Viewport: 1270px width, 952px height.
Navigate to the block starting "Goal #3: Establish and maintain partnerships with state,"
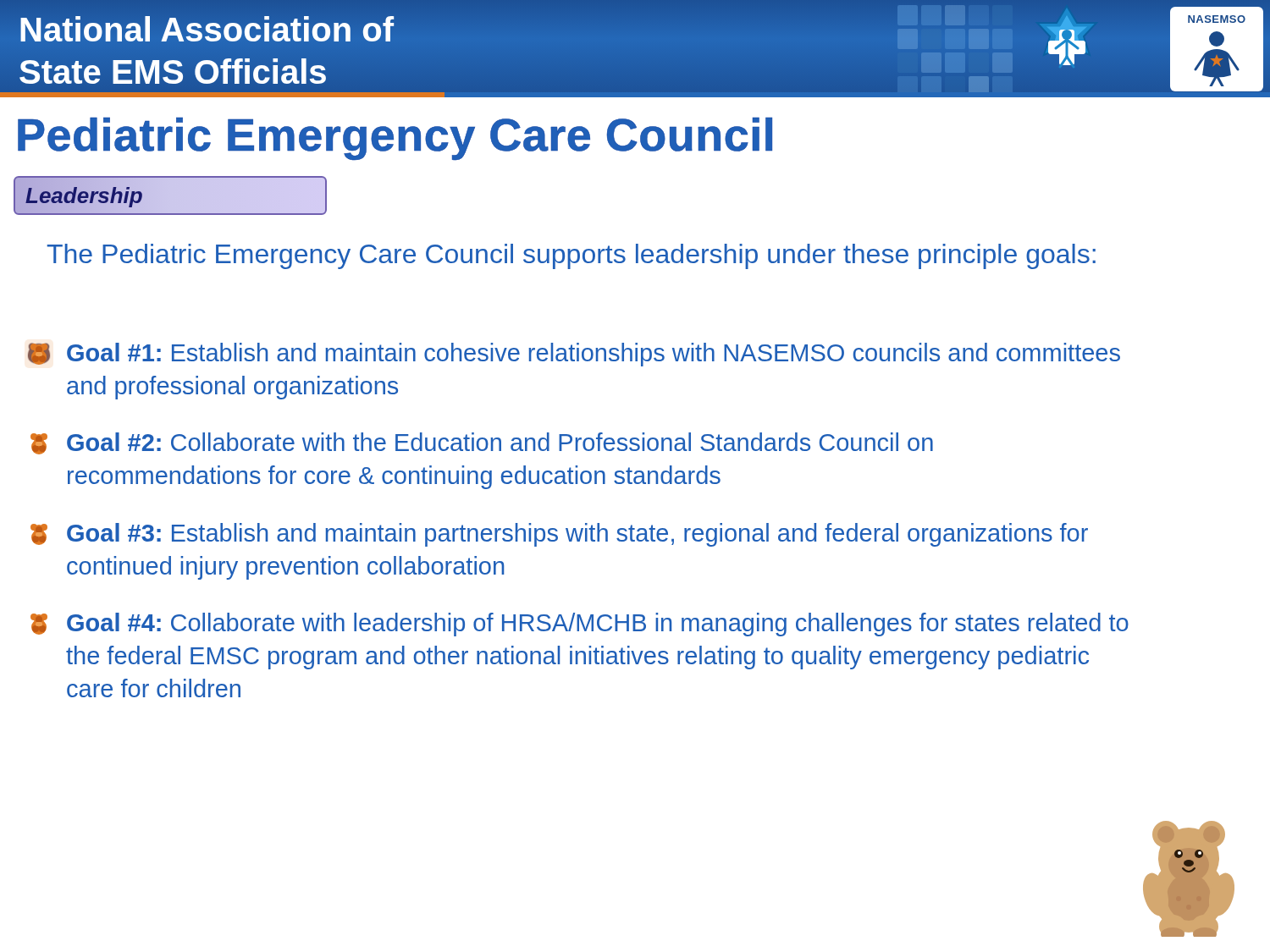coord(577,550)
